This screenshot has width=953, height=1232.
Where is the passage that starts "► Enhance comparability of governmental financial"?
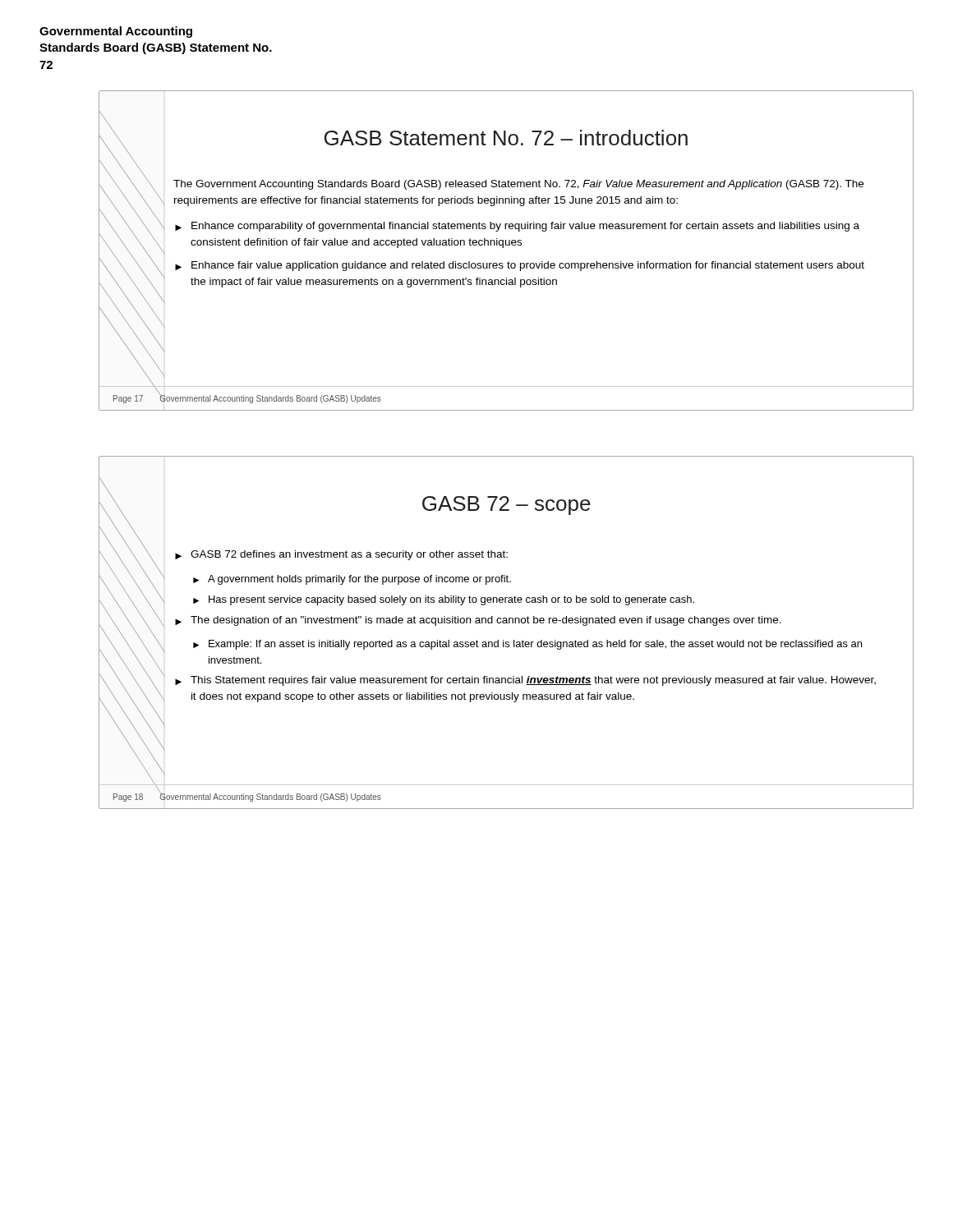tap(527, 234)
